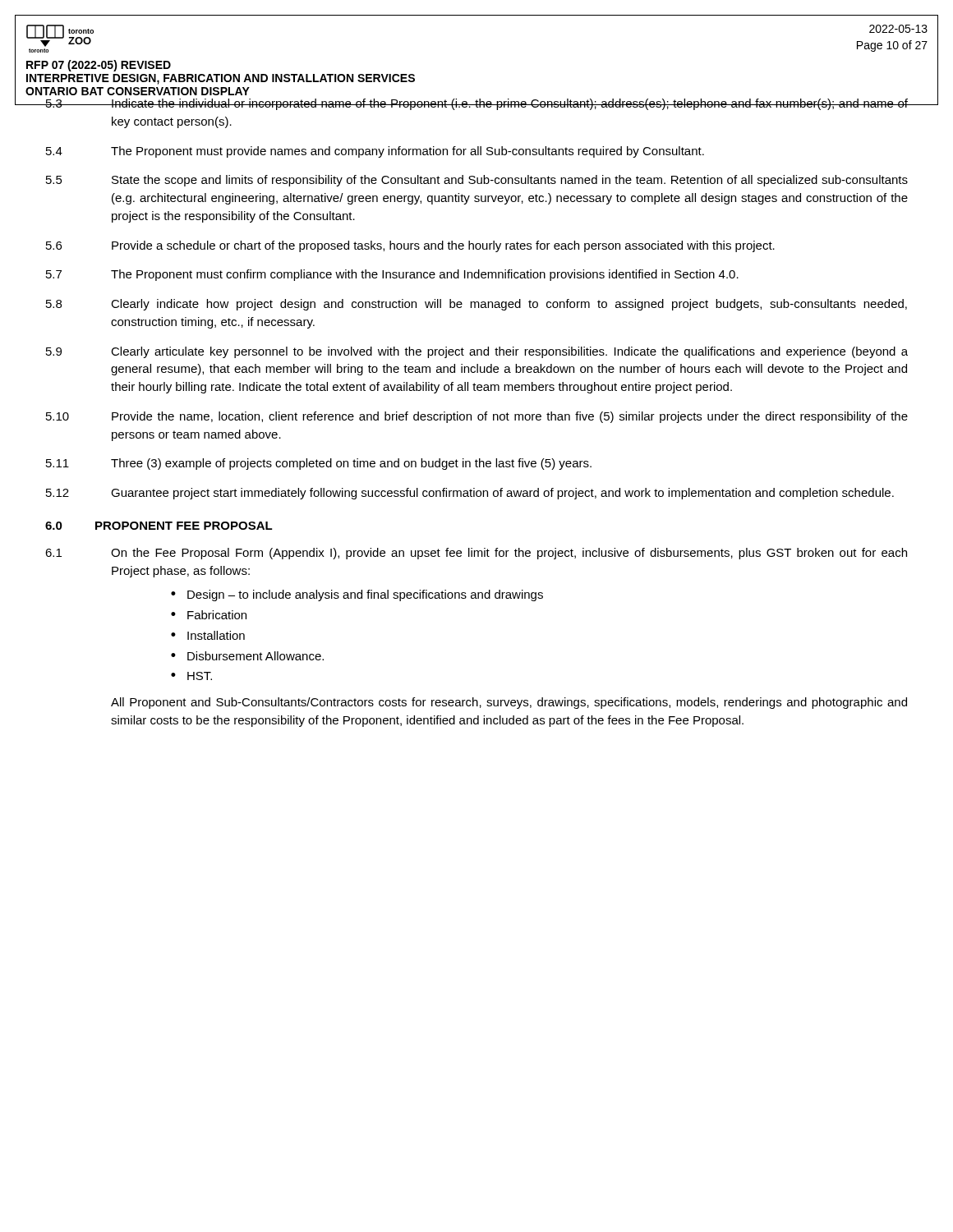Find the text block starting "5.12 Guarantee project start"
The width and height of the screenshot is (953, 1232).
(x=476, y=493)
